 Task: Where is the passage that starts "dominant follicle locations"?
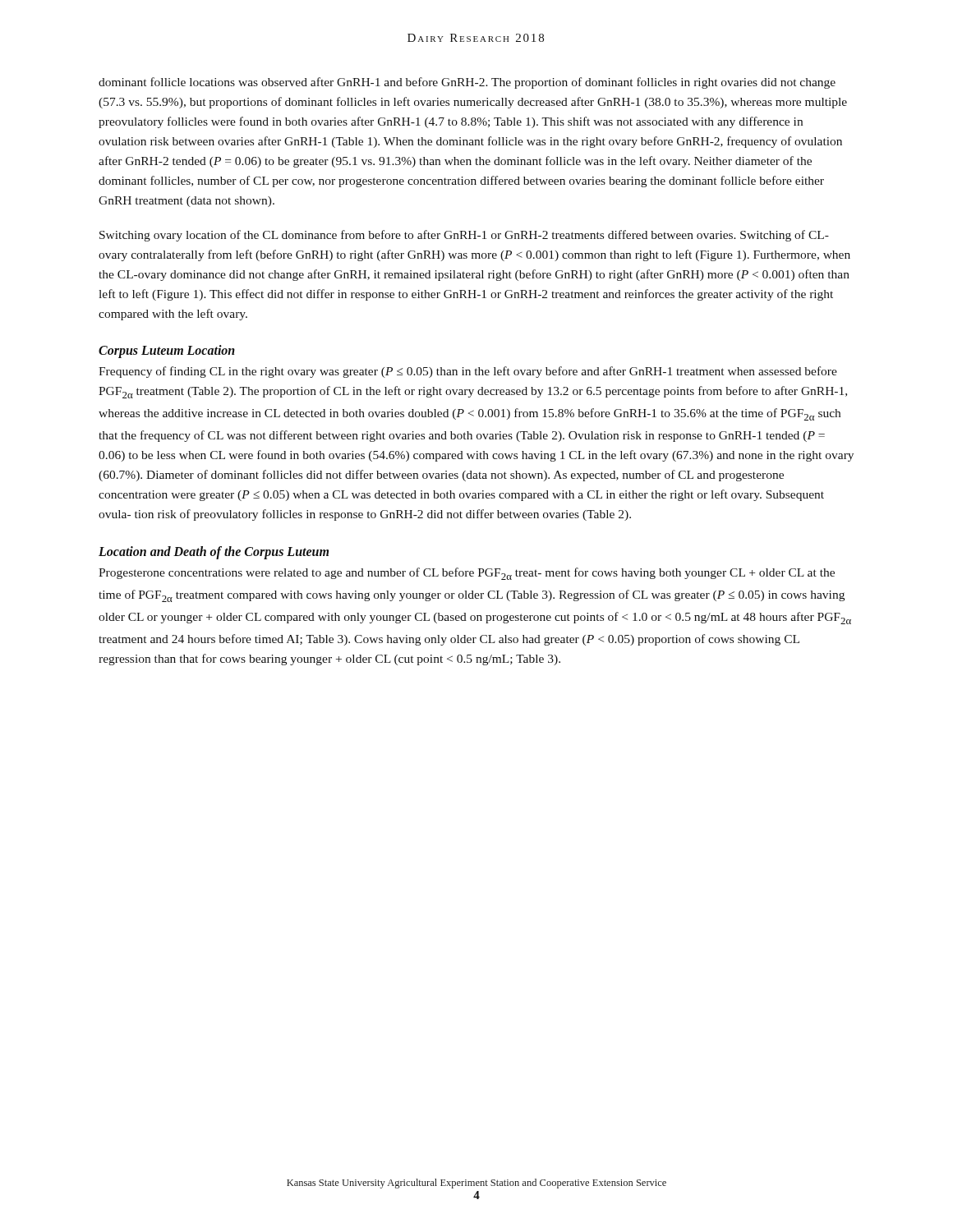click(473, 141)
